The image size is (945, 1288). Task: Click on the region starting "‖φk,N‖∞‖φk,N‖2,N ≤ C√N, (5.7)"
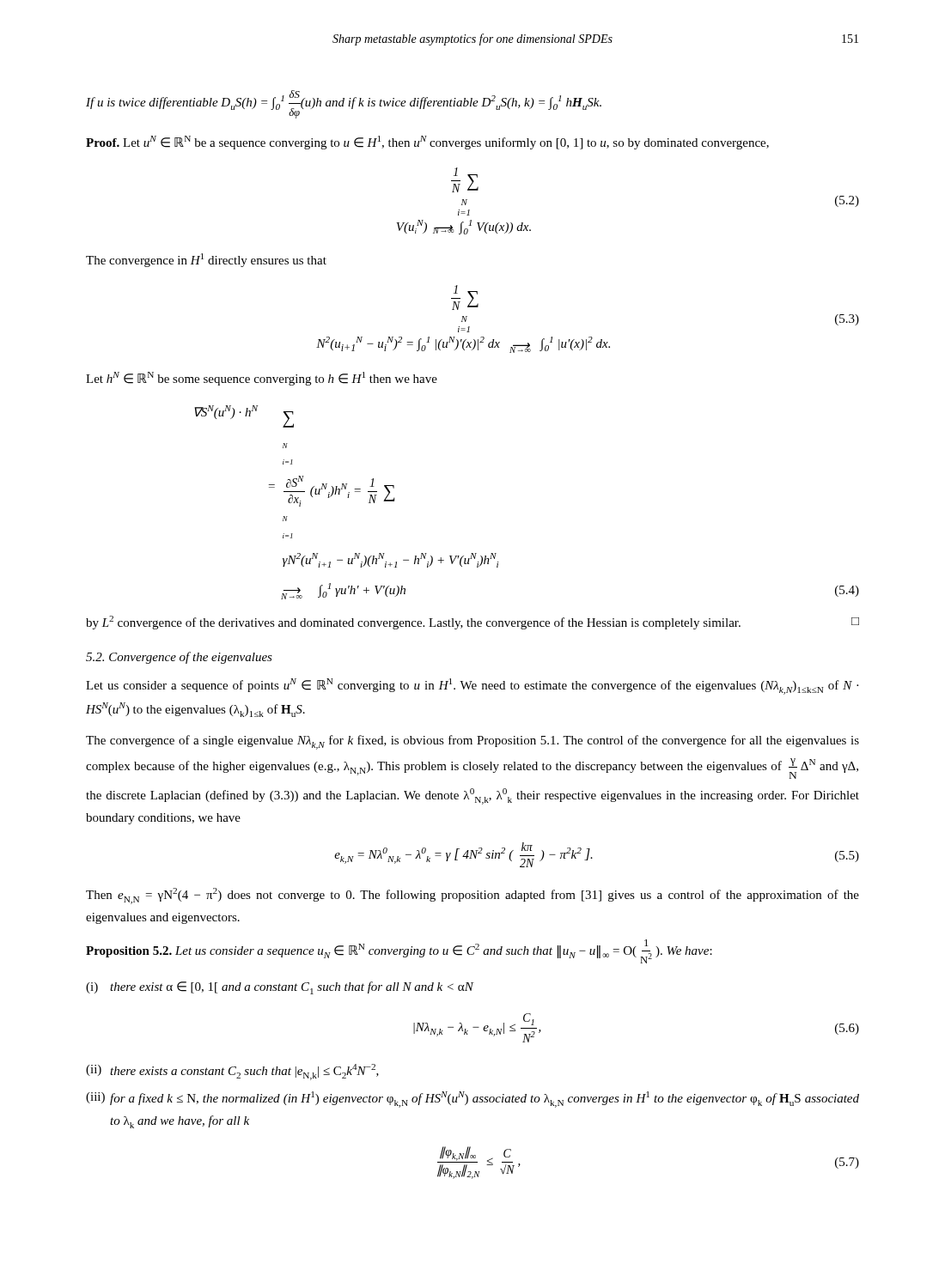(503, 1162)
